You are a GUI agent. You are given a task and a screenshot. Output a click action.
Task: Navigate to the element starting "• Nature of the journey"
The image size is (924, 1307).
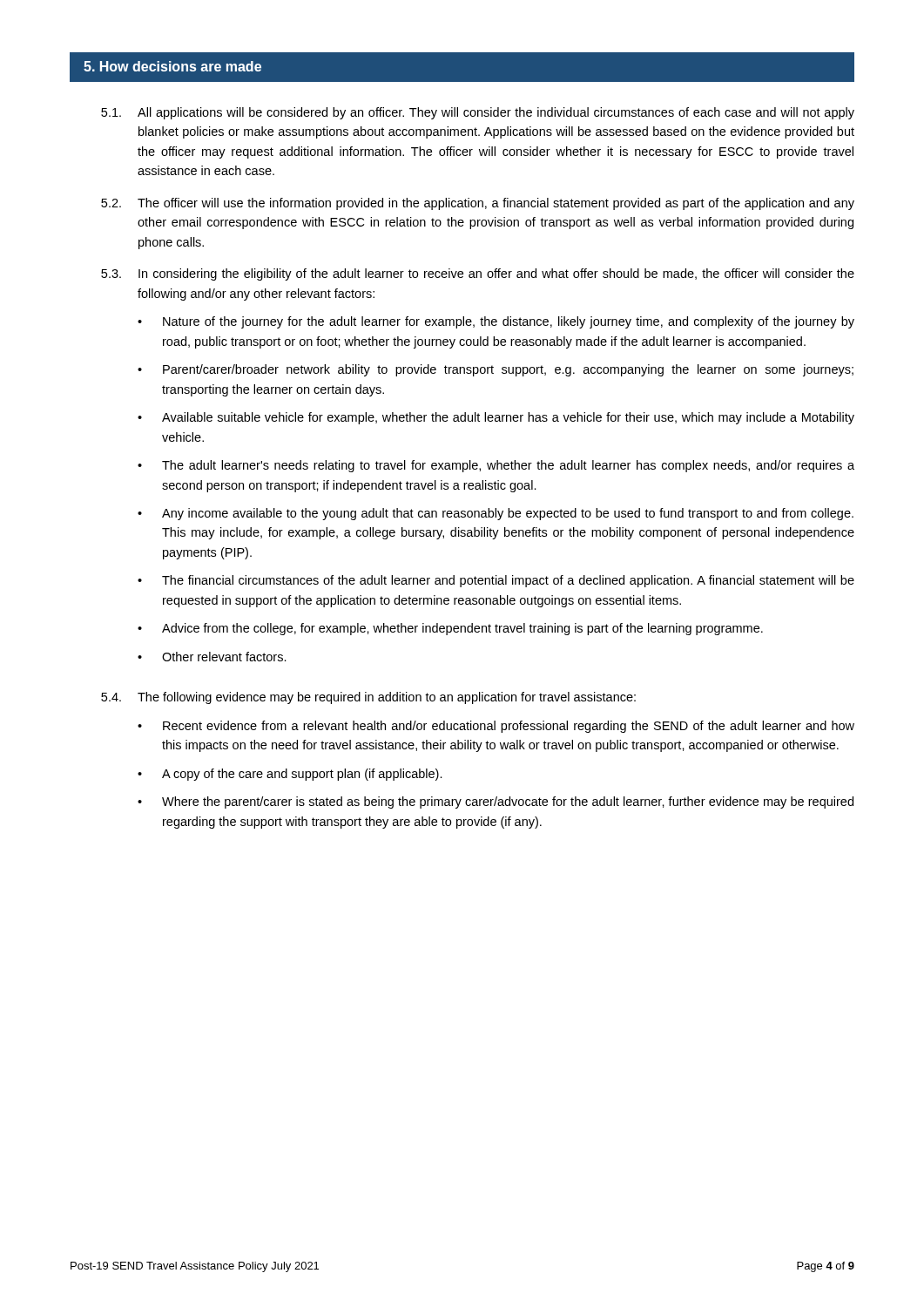point(496,332)
